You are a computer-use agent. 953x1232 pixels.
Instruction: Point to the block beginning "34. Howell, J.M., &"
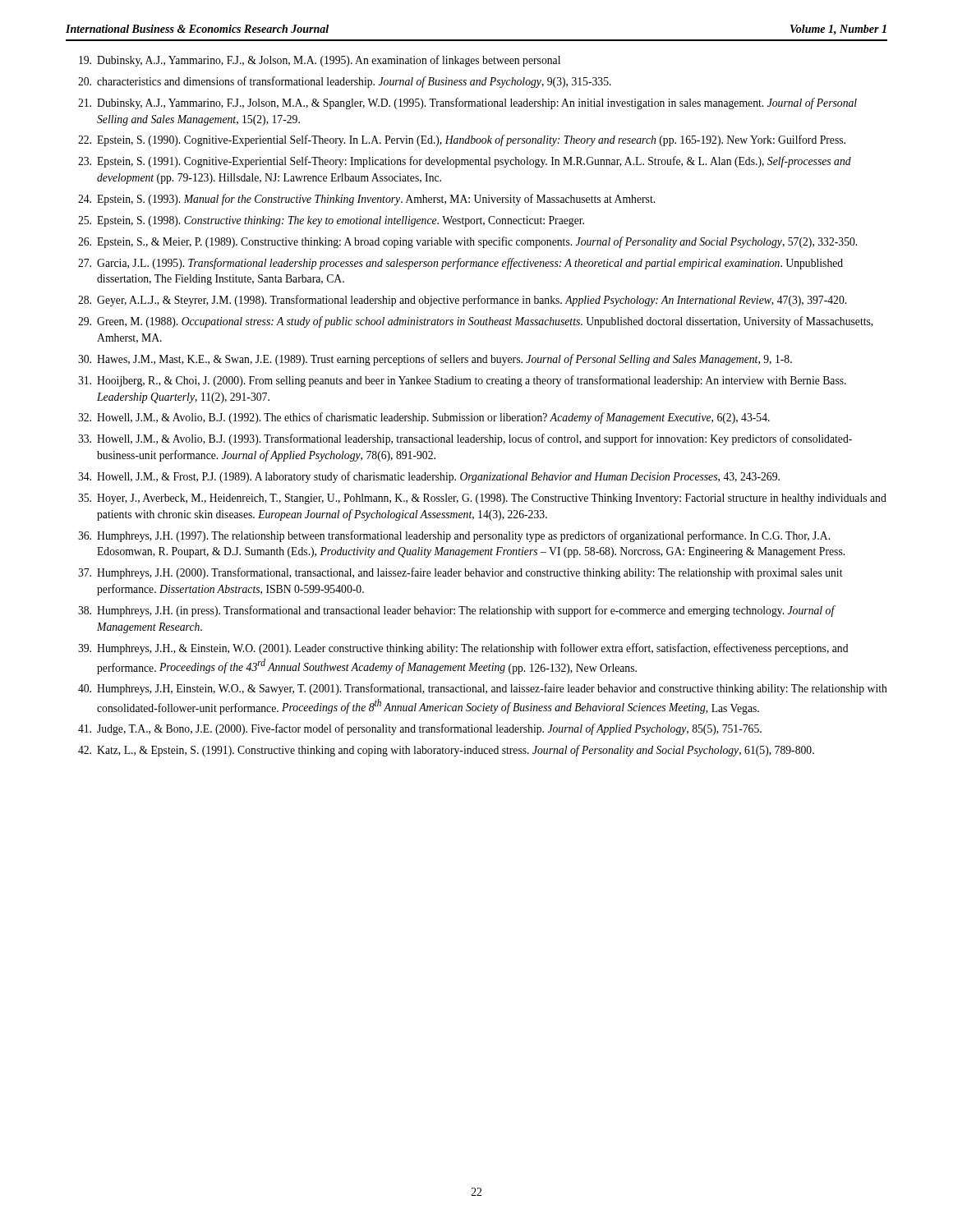(x=476, y=477)
